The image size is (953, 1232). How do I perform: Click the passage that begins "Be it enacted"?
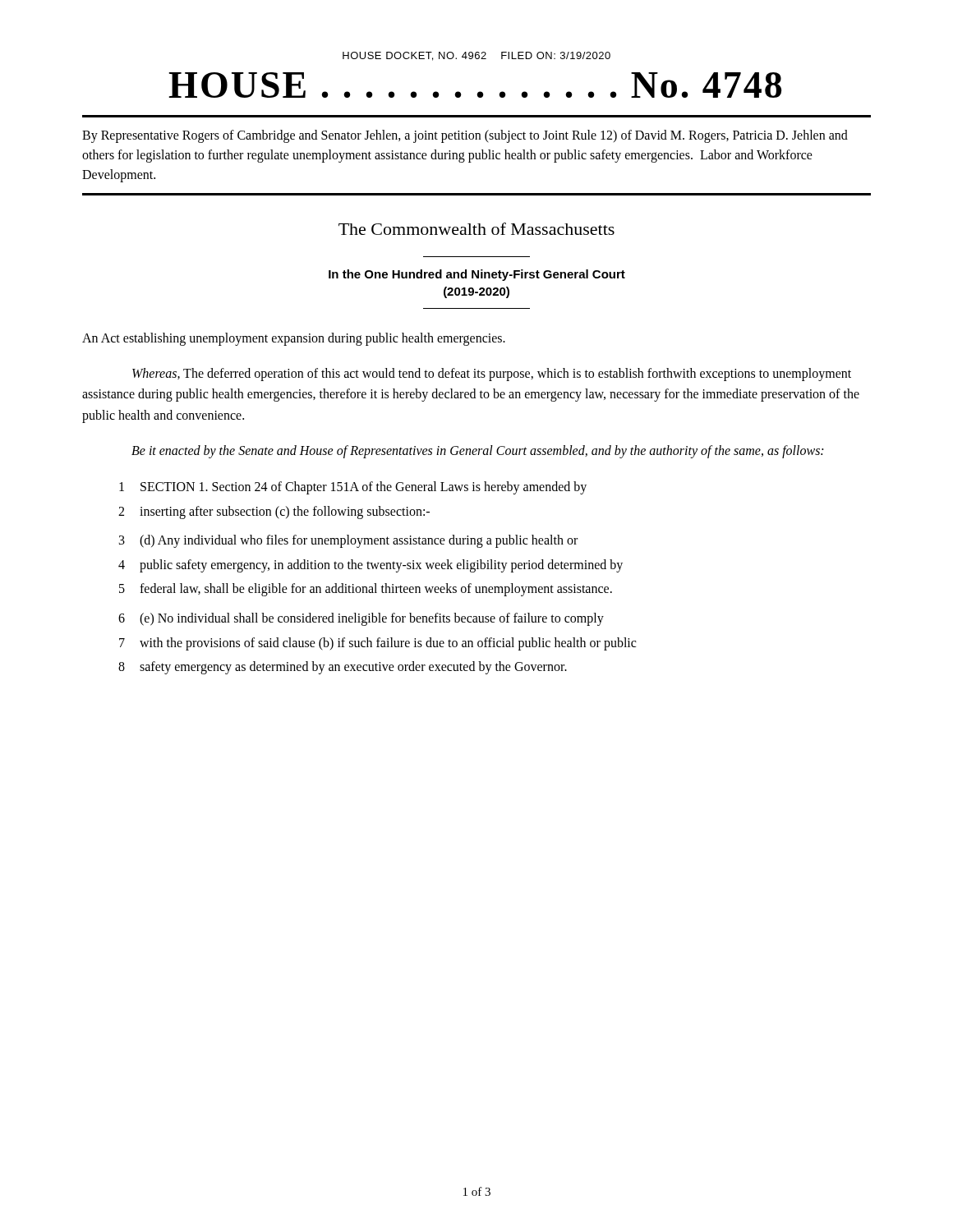pyautogui.click(x=478, y=451)
